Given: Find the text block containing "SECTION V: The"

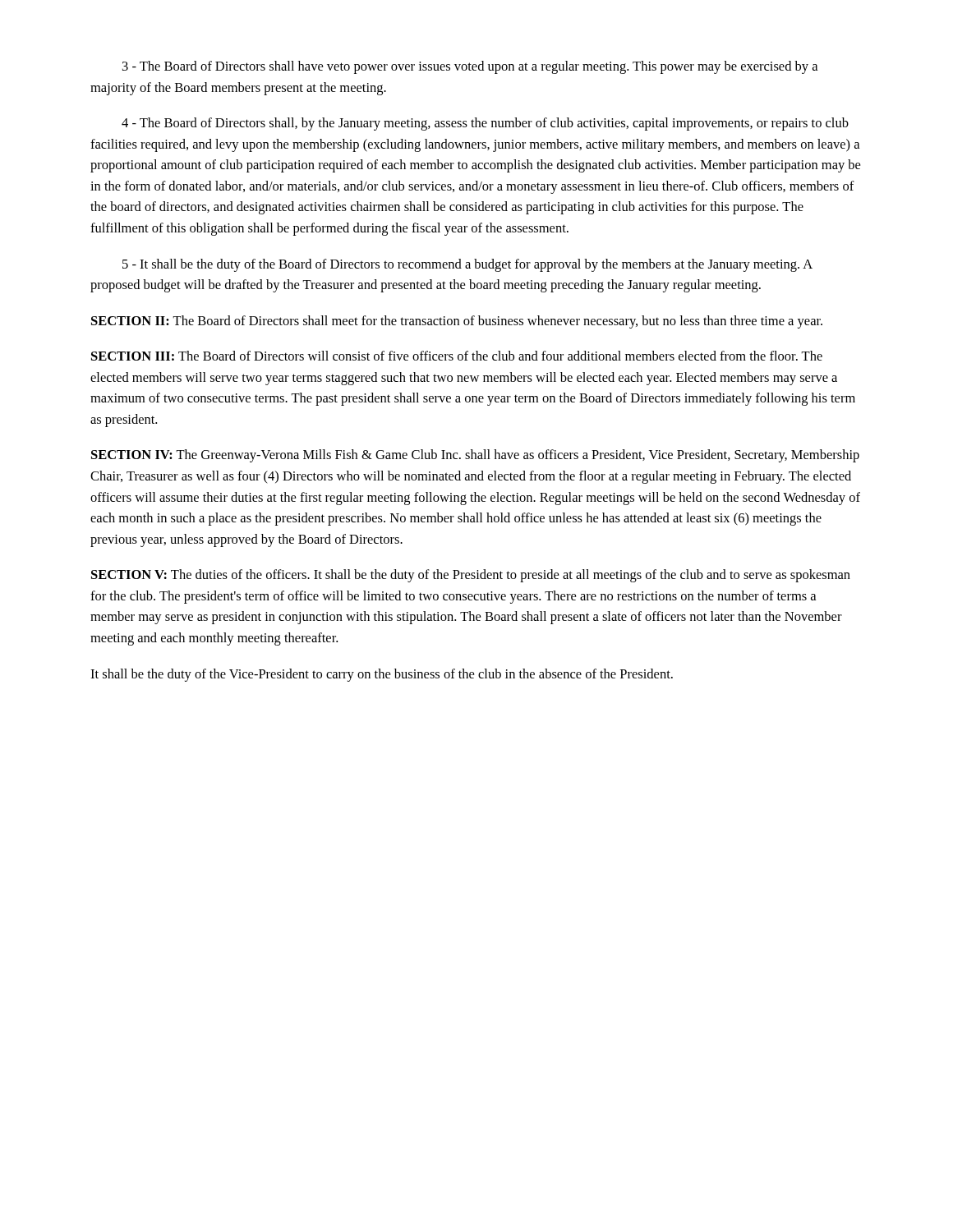Looking at the screenshot, I should [470, 606].
